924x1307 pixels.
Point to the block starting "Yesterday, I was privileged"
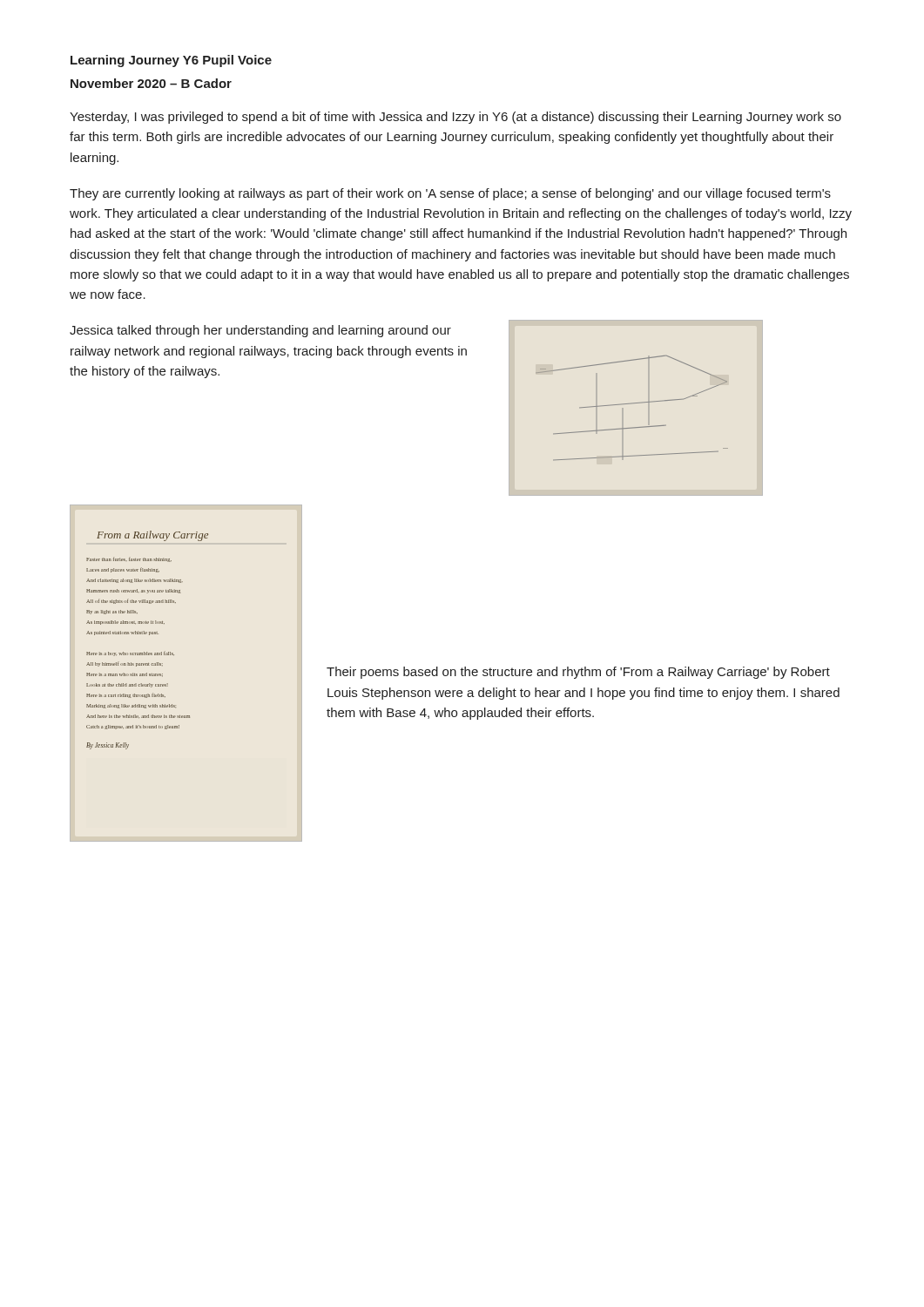(x=455, y=137)
